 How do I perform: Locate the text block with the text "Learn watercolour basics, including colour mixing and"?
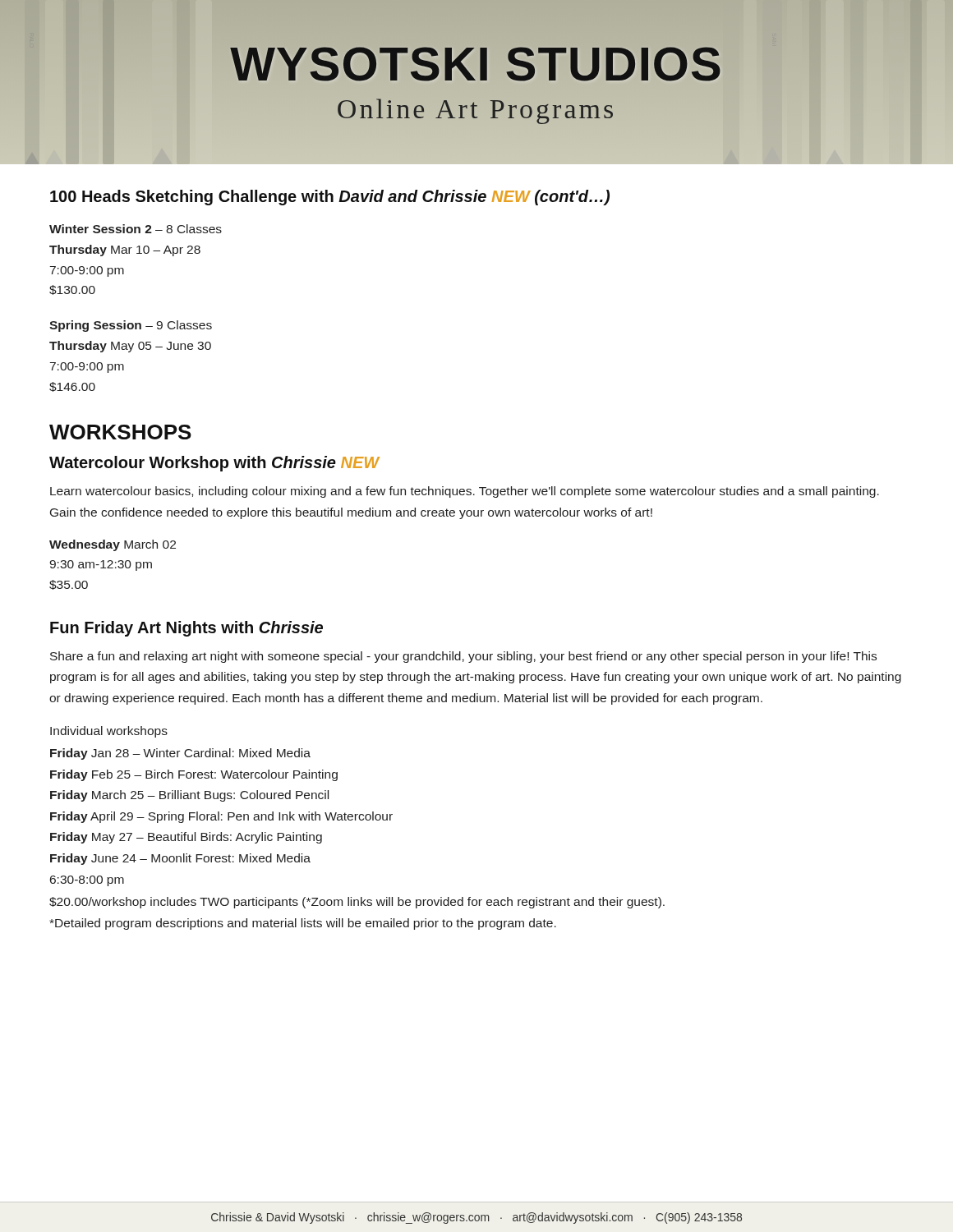pyautogui.click(x=464, y=502)
